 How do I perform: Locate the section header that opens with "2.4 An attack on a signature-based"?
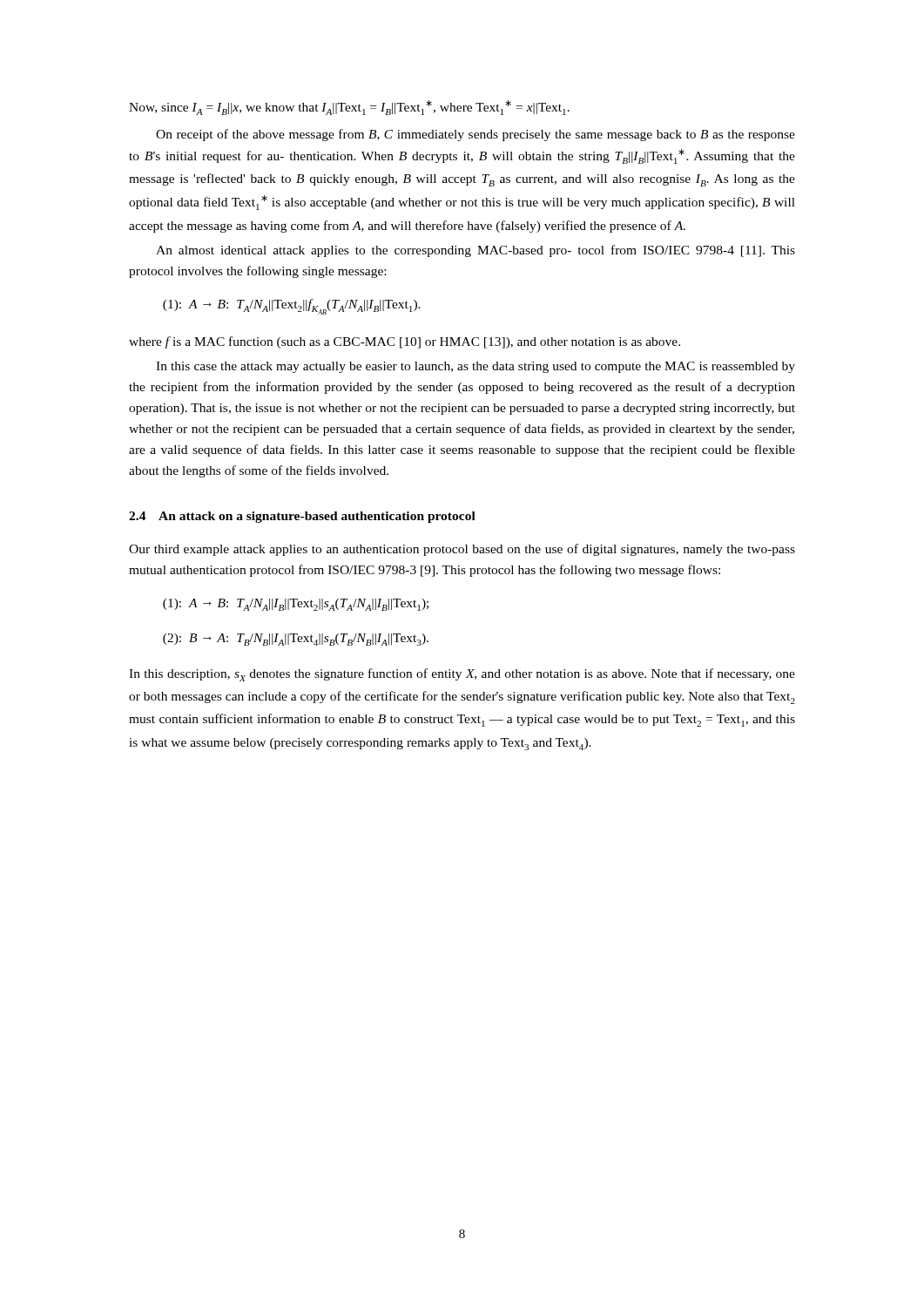[302, 515]
